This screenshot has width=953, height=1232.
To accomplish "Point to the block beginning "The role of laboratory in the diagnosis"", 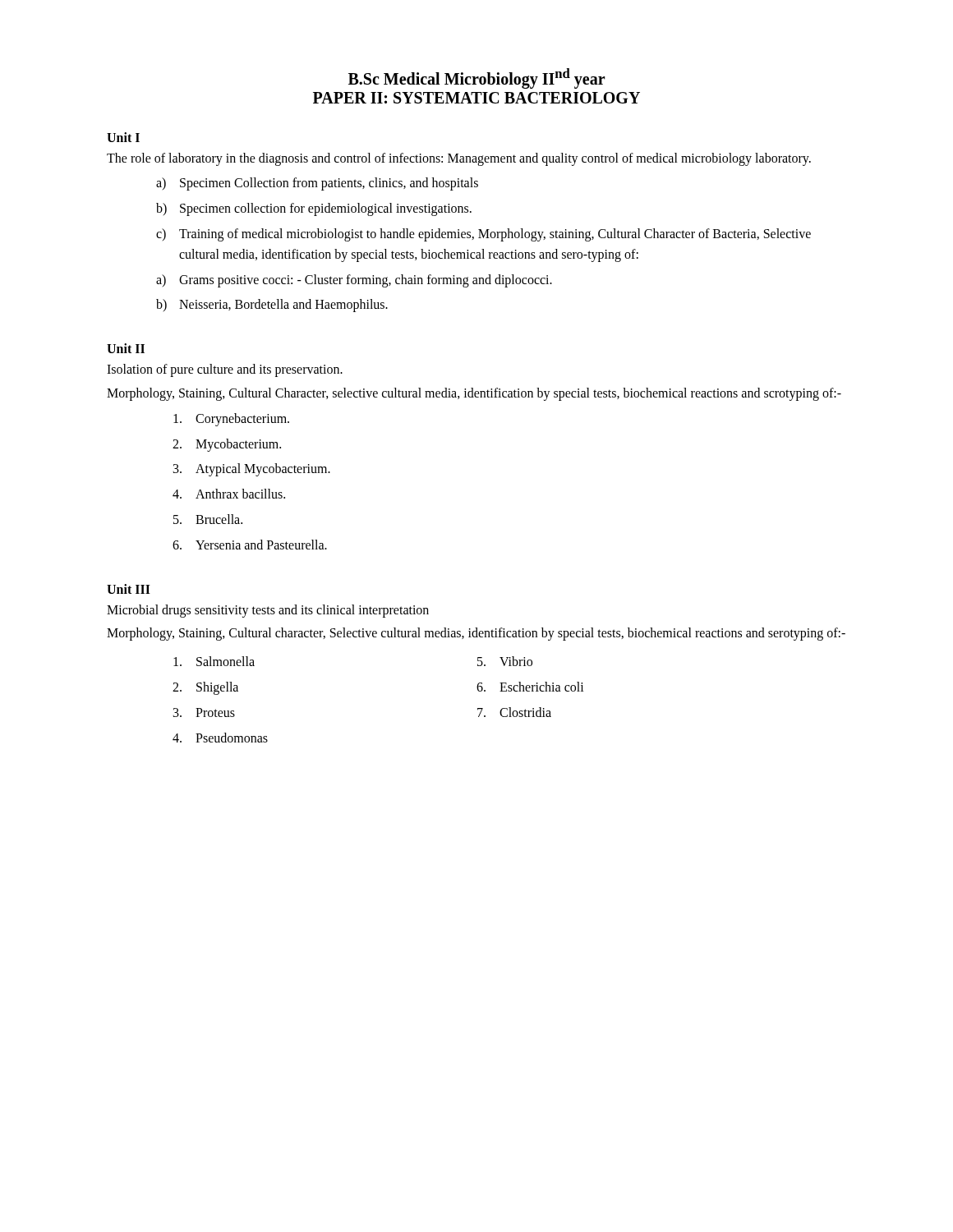I will 459,158.
